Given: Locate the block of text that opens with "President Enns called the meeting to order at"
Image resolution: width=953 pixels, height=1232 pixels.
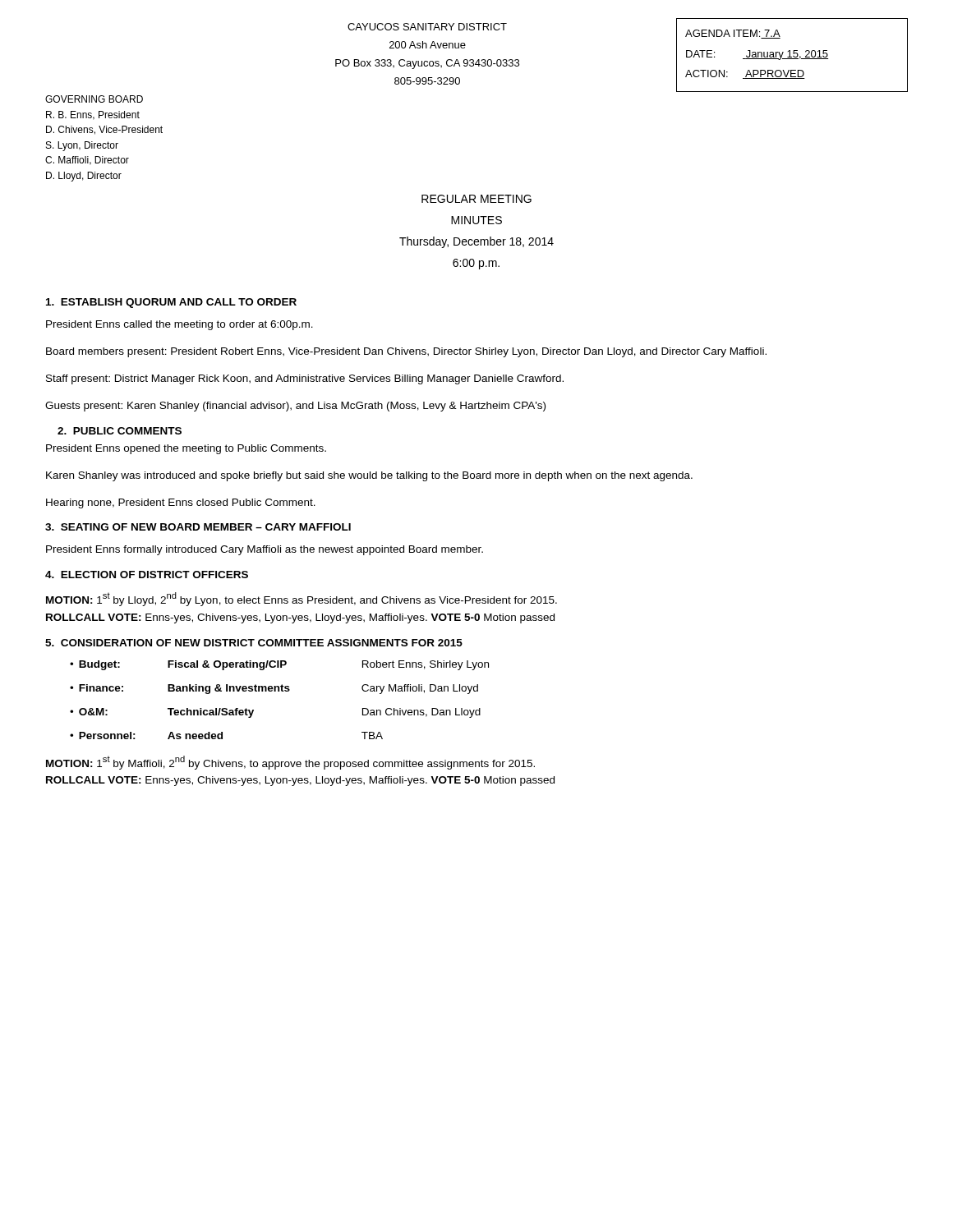Looking at the screenshot, I should point(179,324).
